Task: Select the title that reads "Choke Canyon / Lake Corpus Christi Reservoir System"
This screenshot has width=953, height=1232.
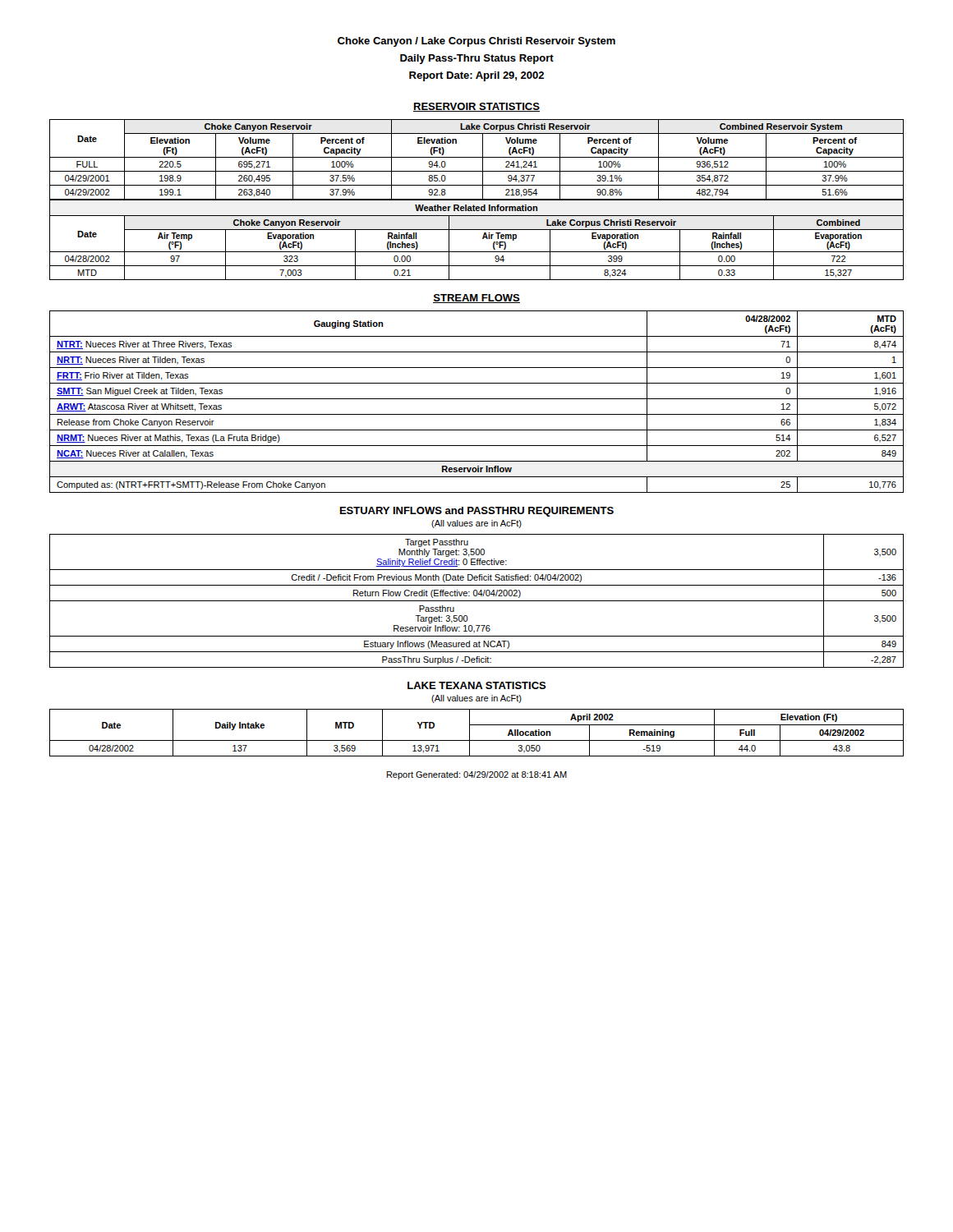Action: tap(476, 58)
